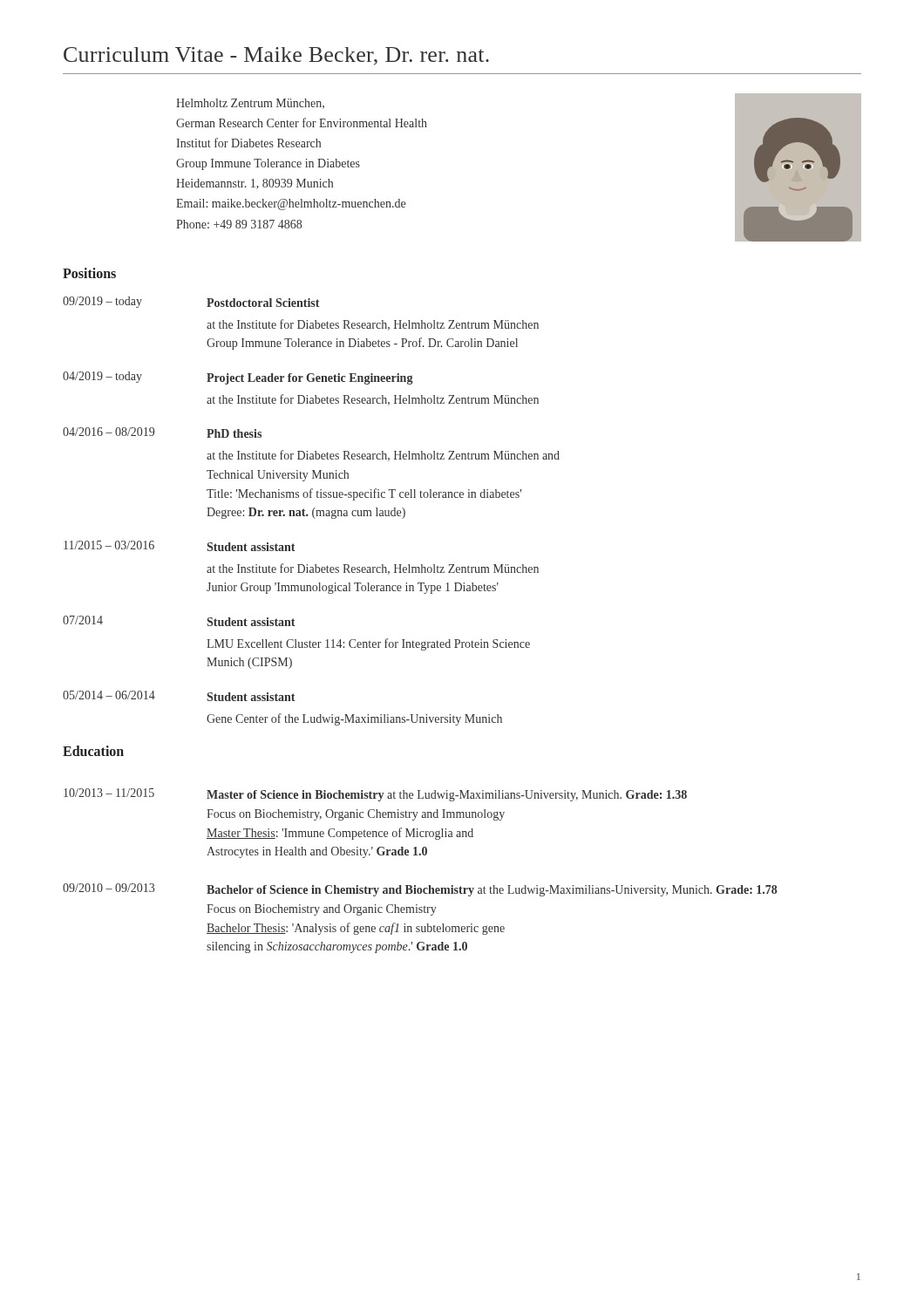The width and height of the screenshot is (924, 1308).
Task: Select the text block starting "09/2010 – 09/2013 Bachelor"
Action: click(462, 920)
